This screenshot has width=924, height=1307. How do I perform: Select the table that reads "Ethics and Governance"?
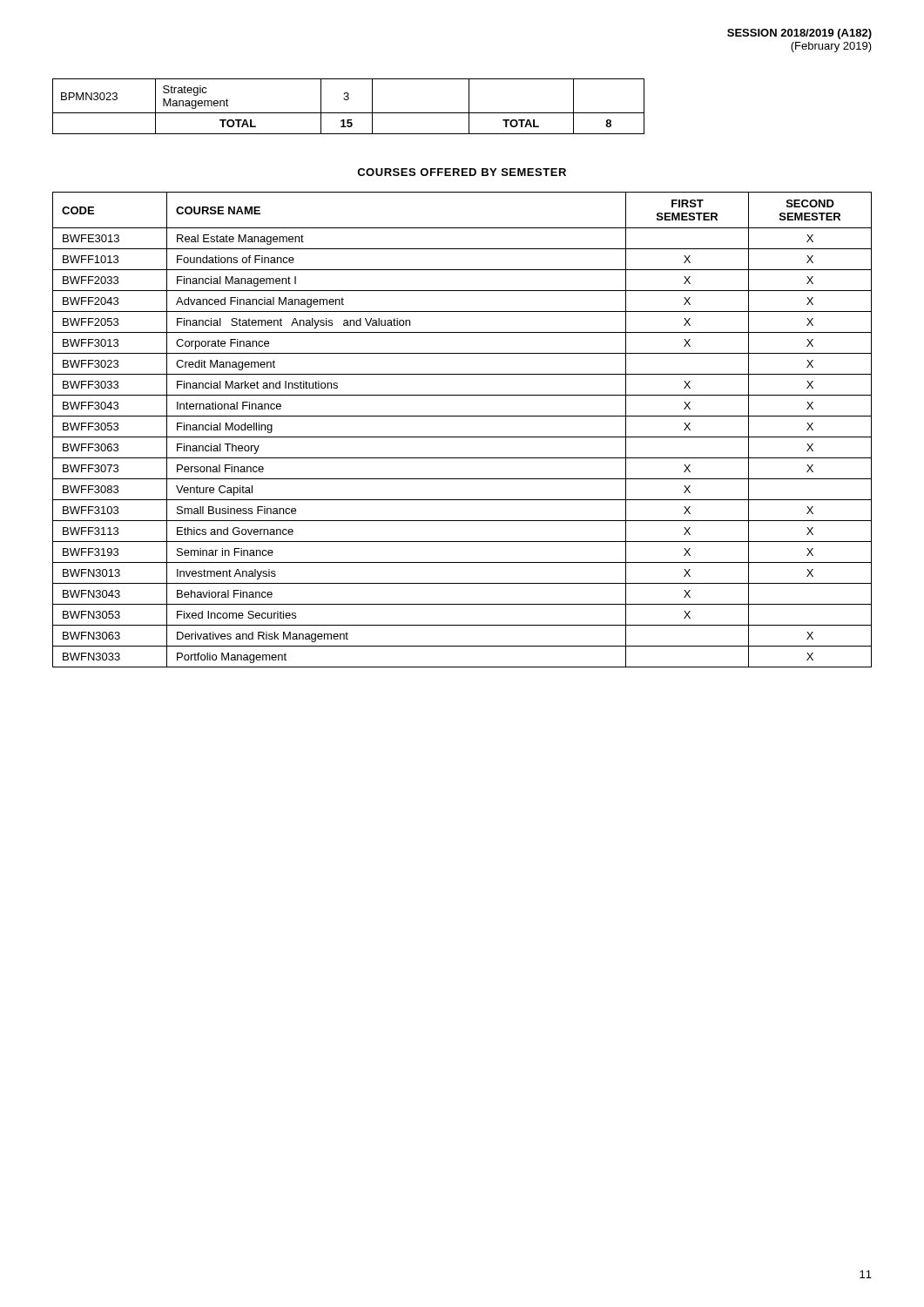pyautogui.click(x=462, y=430)
